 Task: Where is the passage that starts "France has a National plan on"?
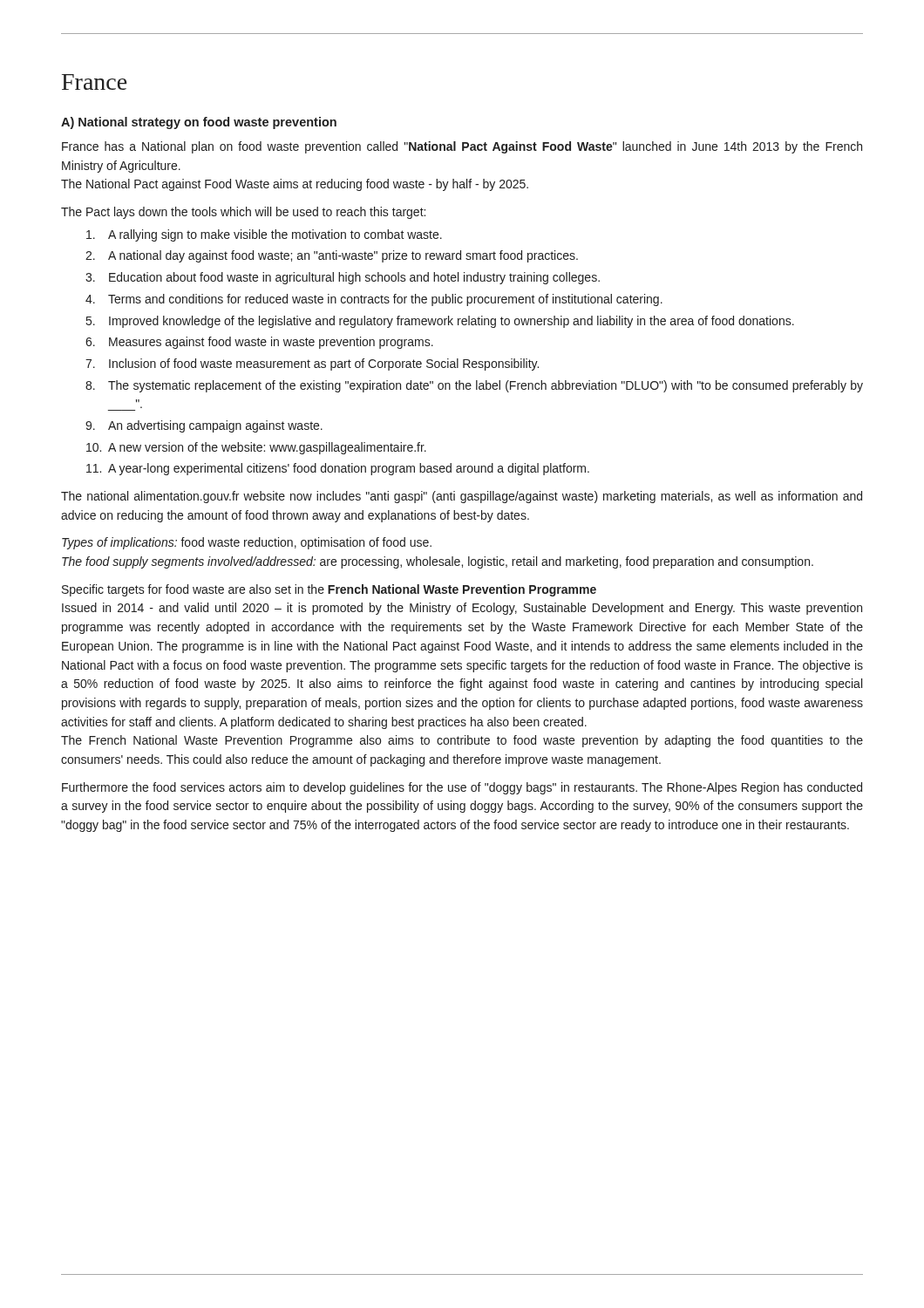[462, 147]
